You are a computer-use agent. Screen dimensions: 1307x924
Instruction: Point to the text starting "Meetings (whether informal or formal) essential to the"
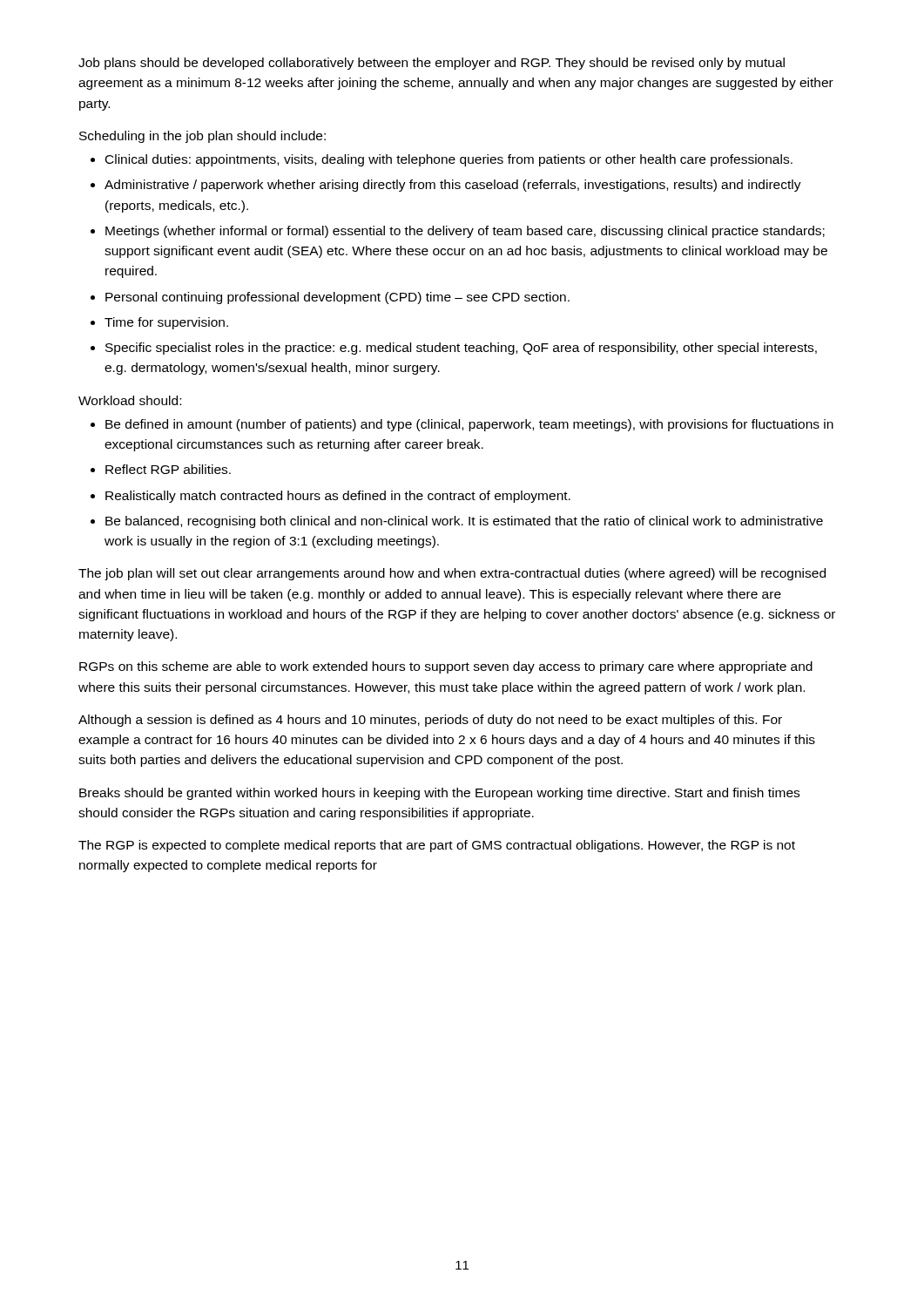tap(466, 250)
